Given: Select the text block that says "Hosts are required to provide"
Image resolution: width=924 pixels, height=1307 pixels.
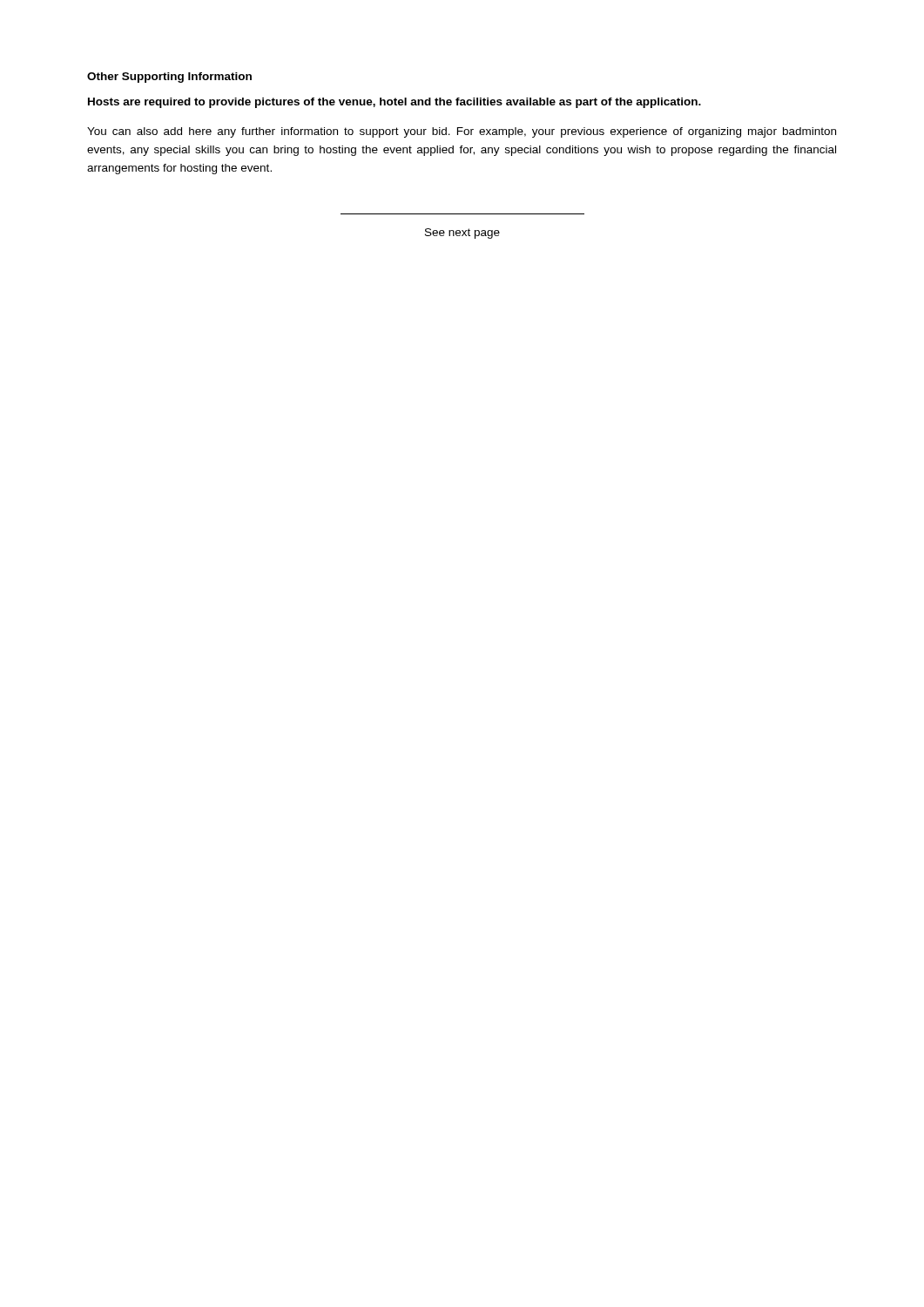Looking at the screenshot, I should click(x=394, y=102).
